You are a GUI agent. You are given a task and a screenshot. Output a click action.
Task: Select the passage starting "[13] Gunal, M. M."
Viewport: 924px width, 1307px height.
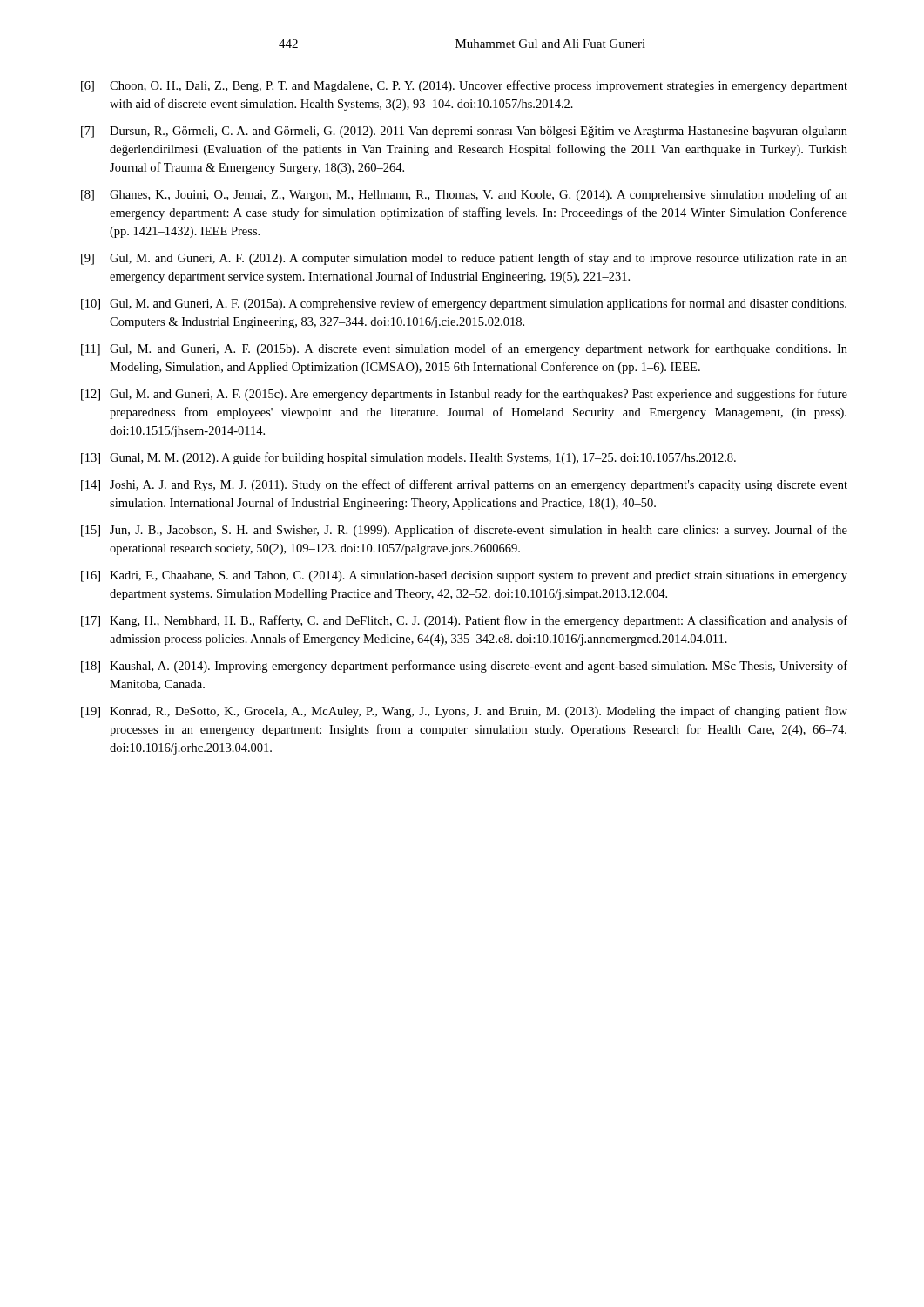pyautogui.click(x=464, y=458)
